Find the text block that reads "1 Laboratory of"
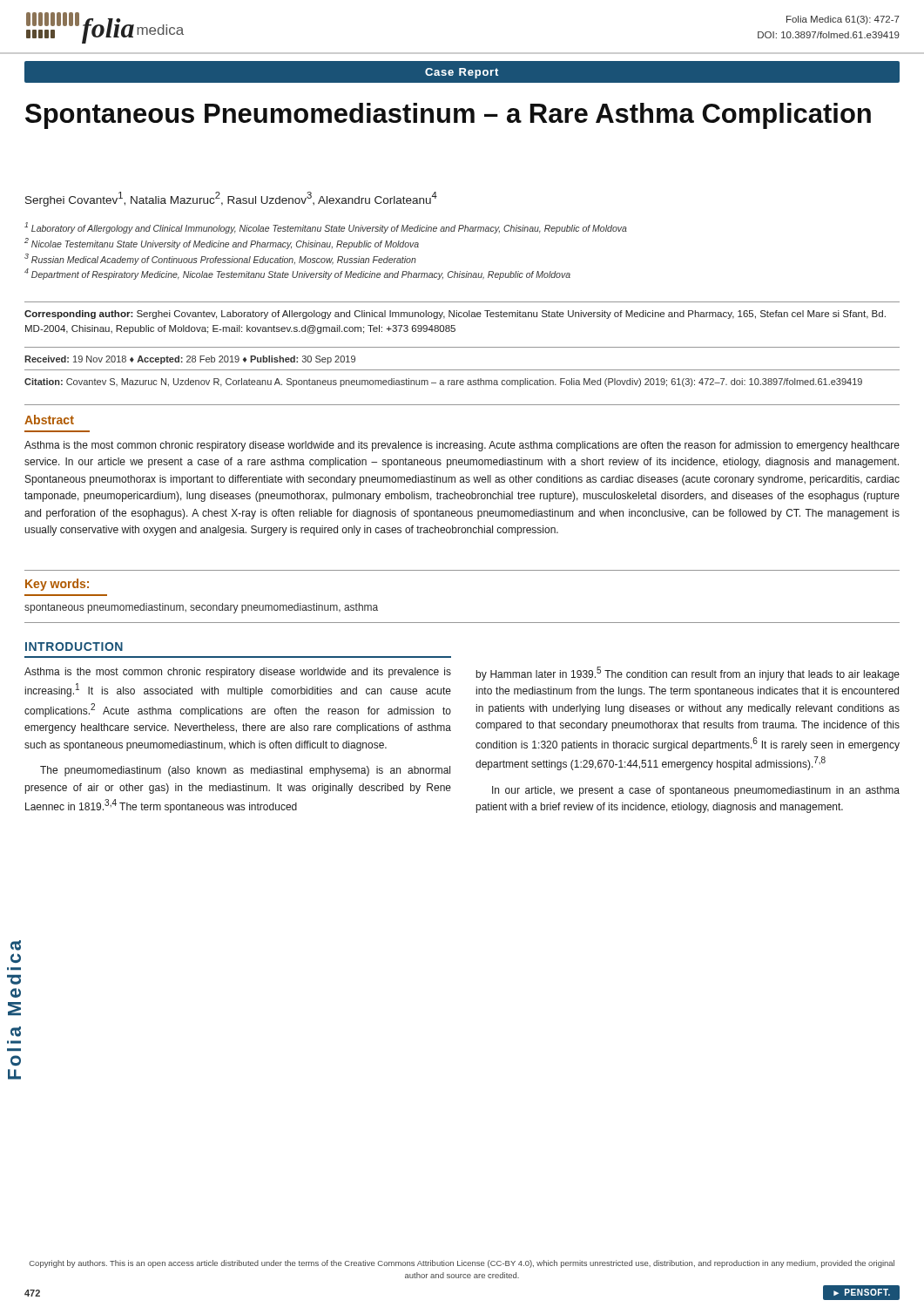This screenshot has width=924, height=1307. tap(326, 250)
